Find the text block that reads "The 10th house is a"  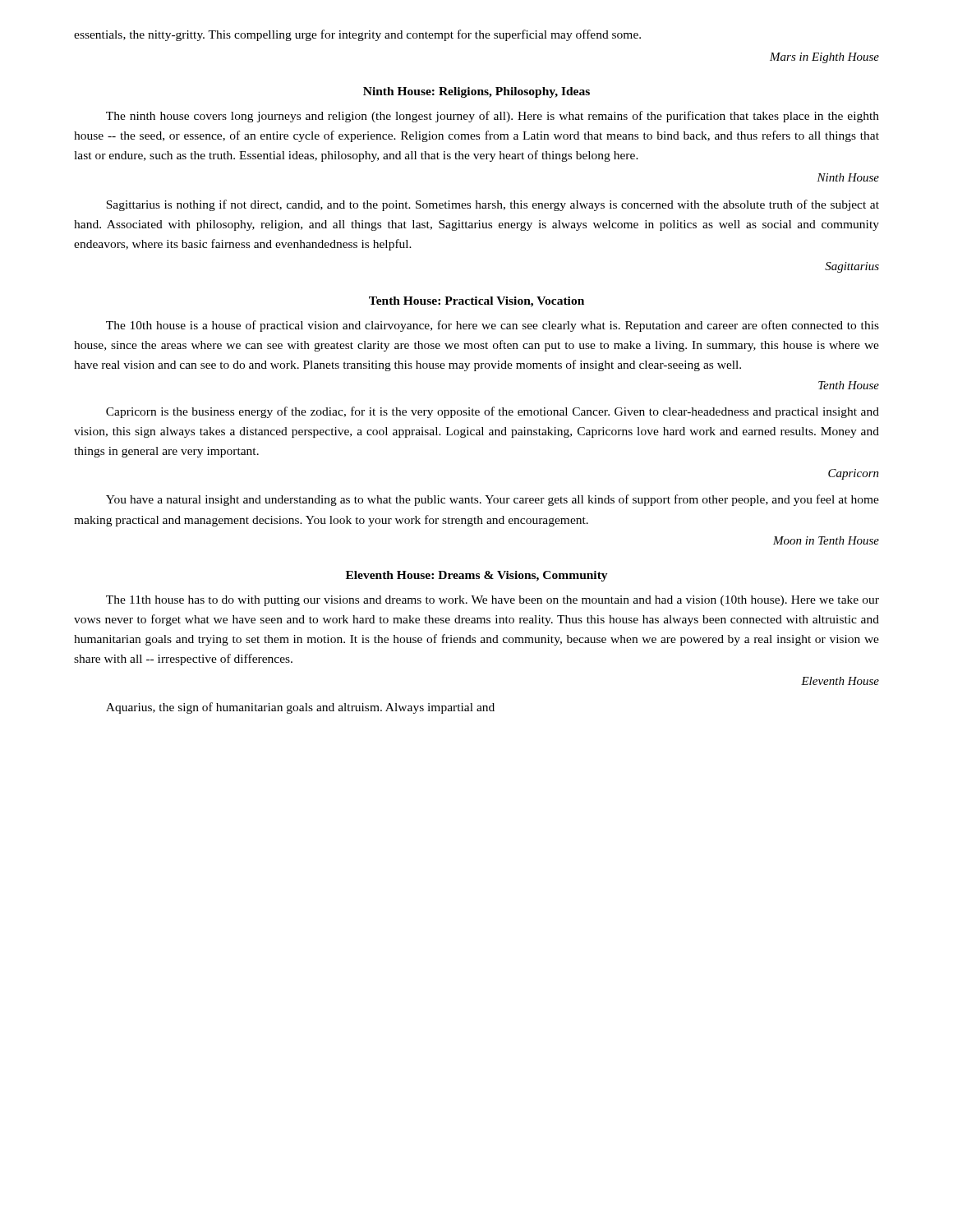tap(476, 345)
